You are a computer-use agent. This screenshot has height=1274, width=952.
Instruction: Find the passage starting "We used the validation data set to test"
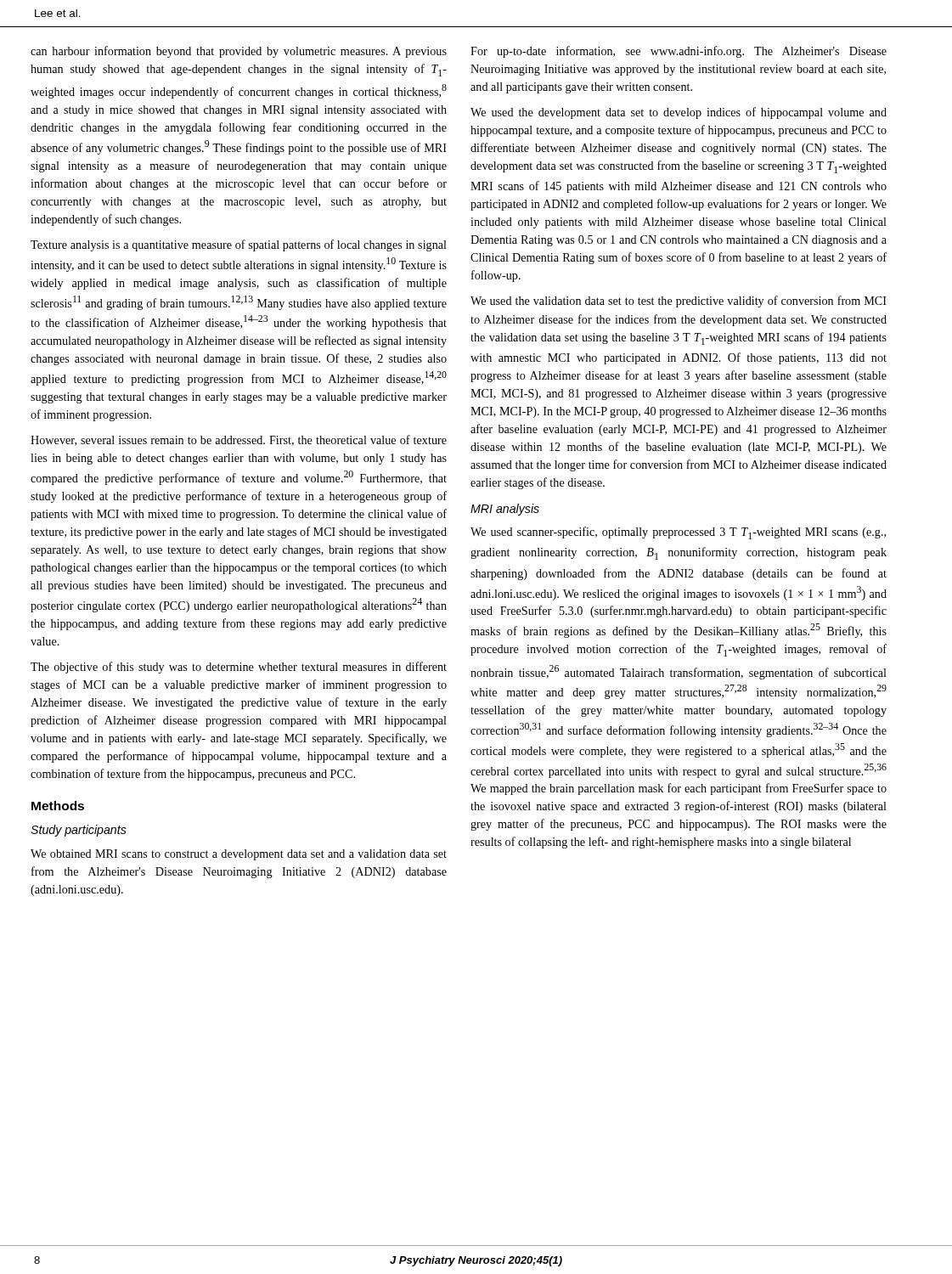679,392
